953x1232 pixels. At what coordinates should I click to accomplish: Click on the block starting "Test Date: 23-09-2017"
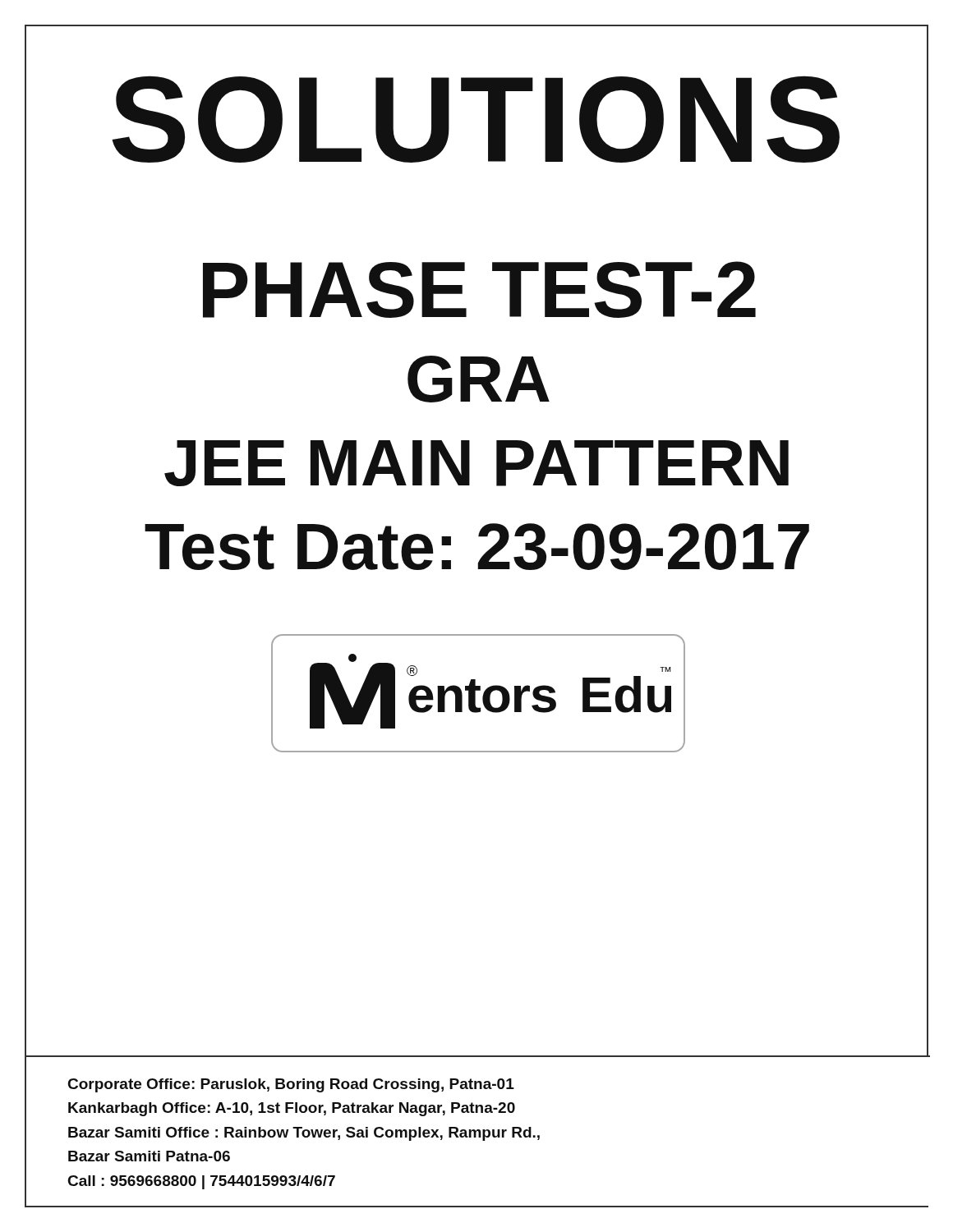pyautogui.click(x=478, y=546)
